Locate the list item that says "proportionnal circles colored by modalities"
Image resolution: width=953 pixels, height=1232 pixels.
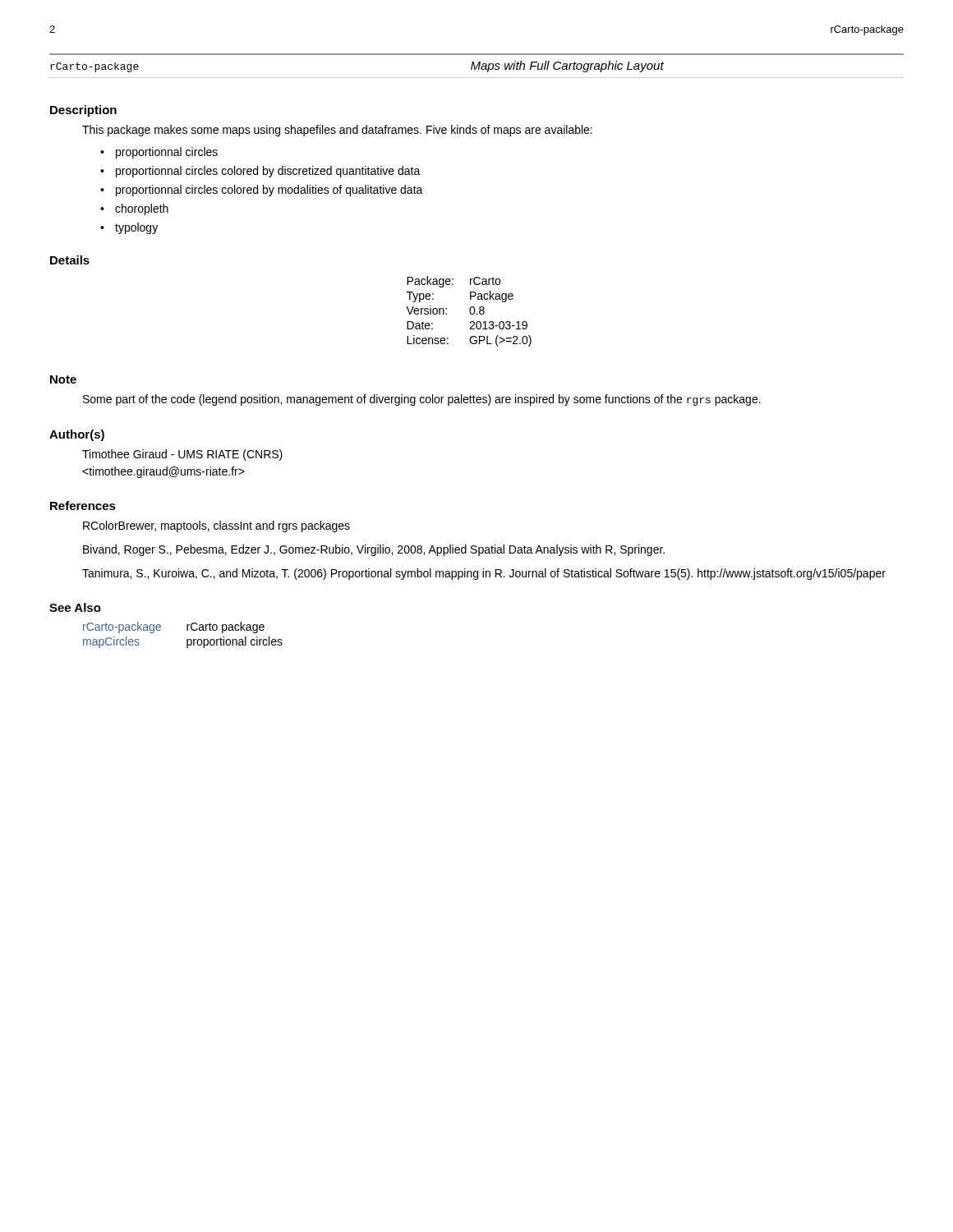pyautogui.click(x=269, y=190)
